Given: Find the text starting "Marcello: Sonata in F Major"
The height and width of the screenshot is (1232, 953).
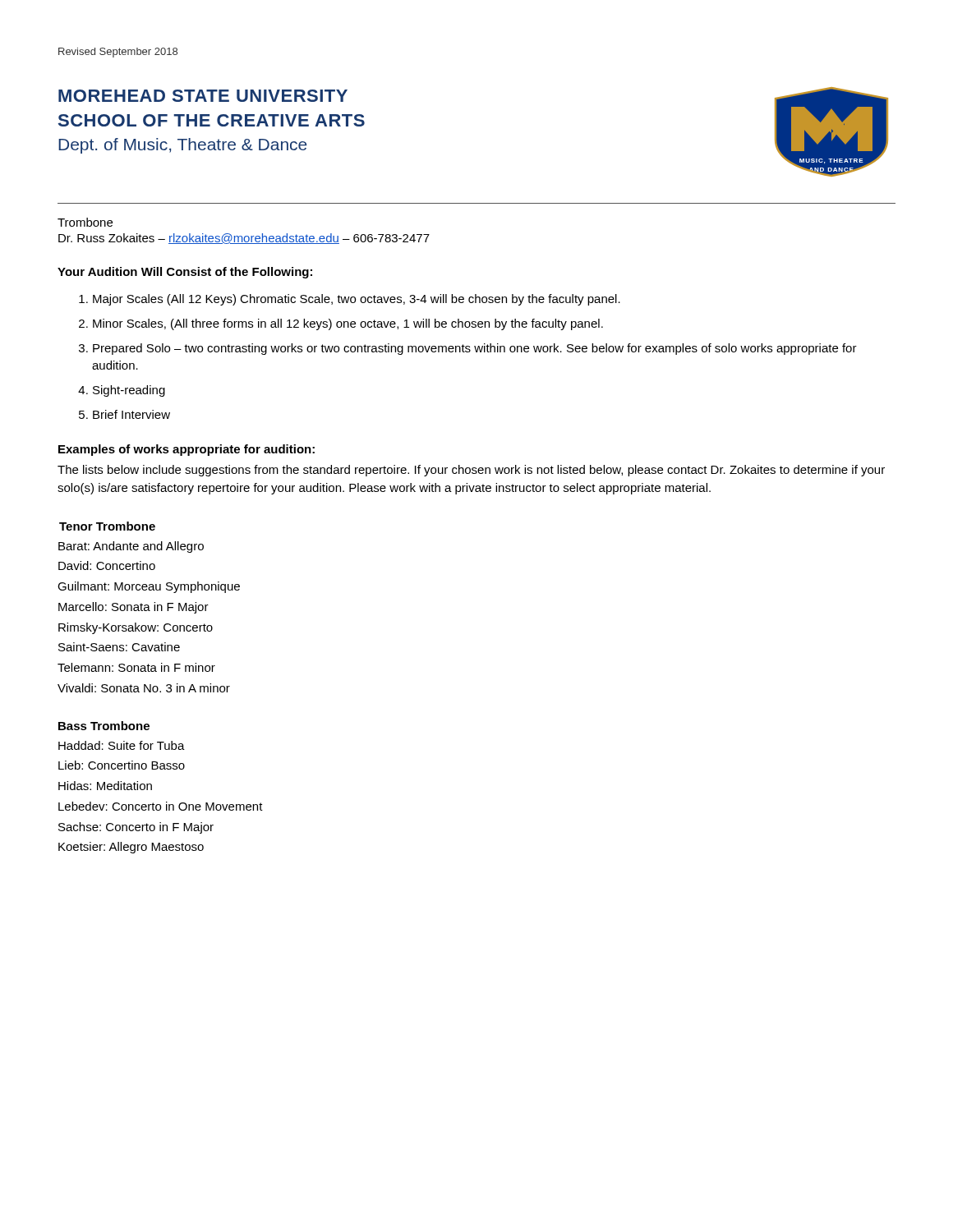Looking at the screenshot, I should point(133,606).
